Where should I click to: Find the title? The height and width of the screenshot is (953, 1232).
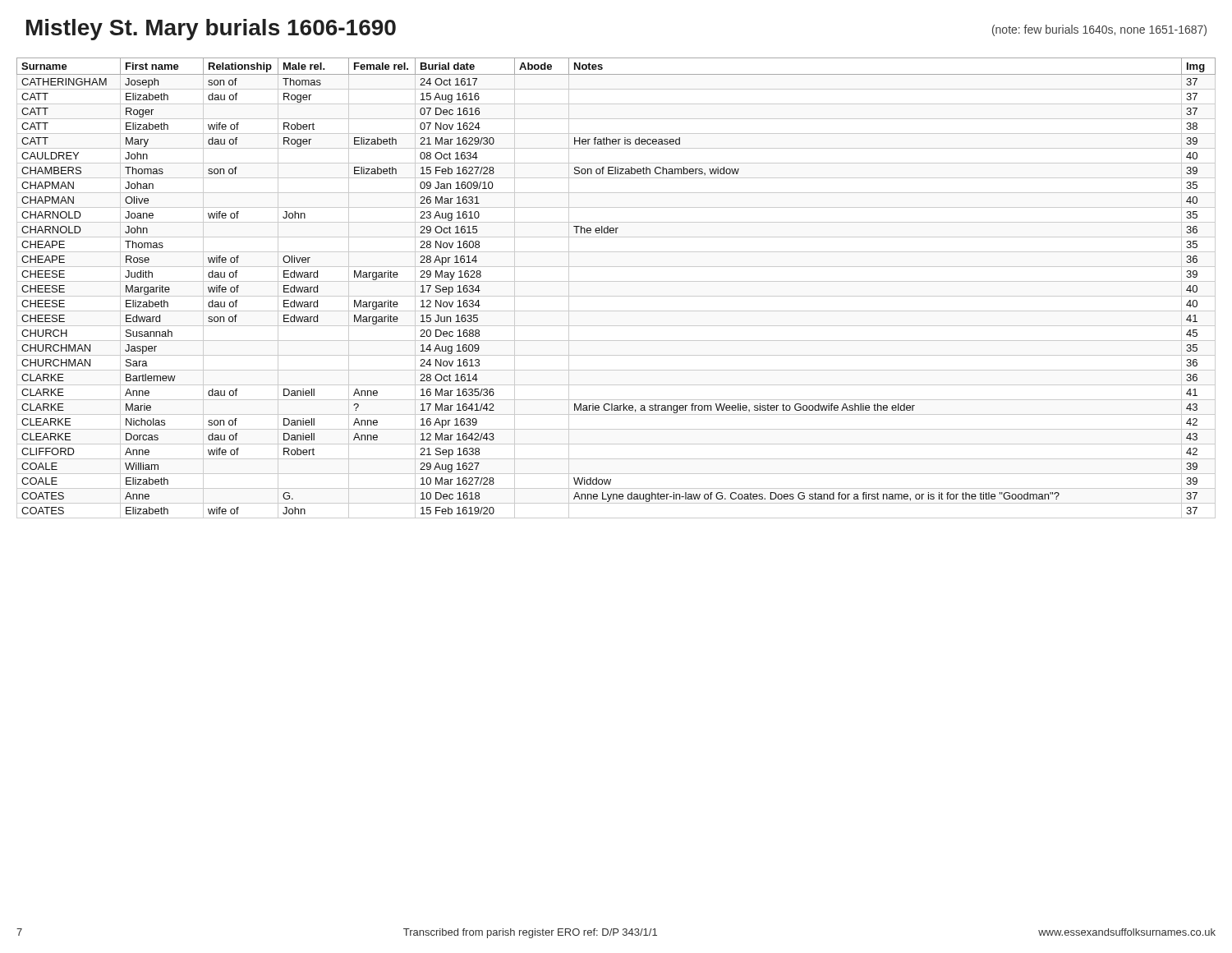coord(211,27)
